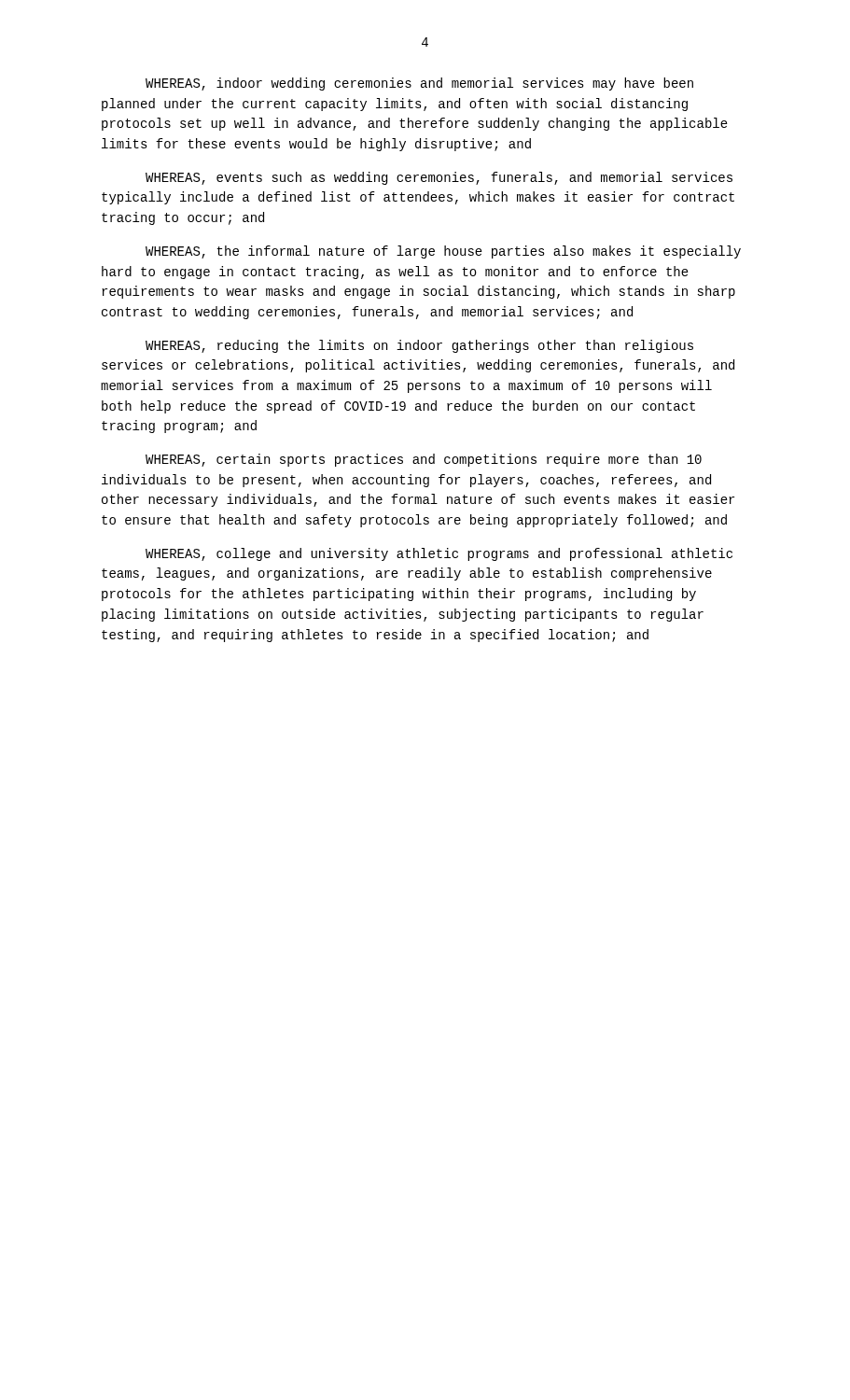Viewport: 850px width, 1400px height.
Task: Select the text block containing "WHEREAS, indoor wedding ceremonies and memorial"
Action: click(414, 114)
